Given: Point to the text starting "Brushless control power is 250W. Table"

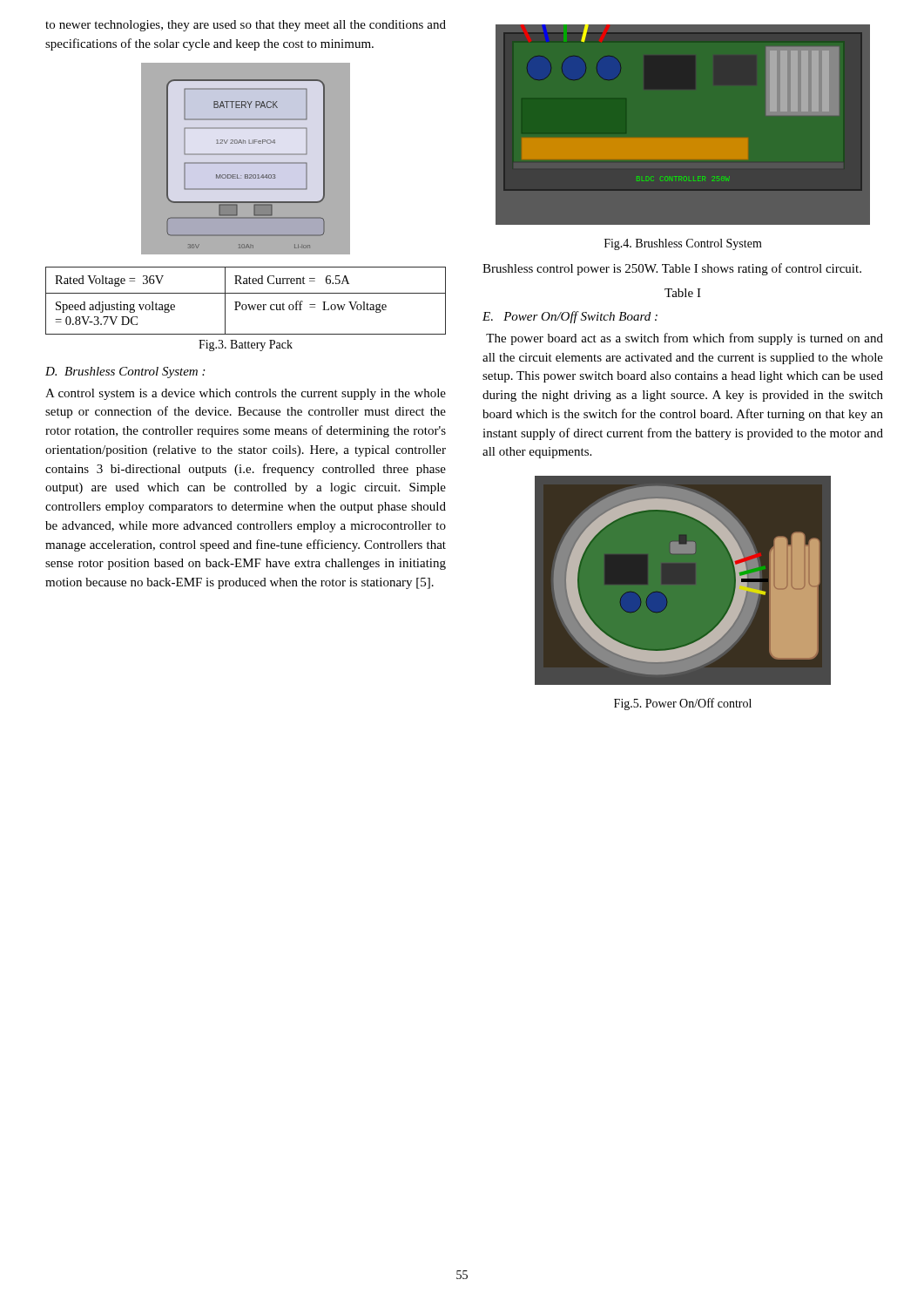Looking at the screenshot, I should [683, 269].
